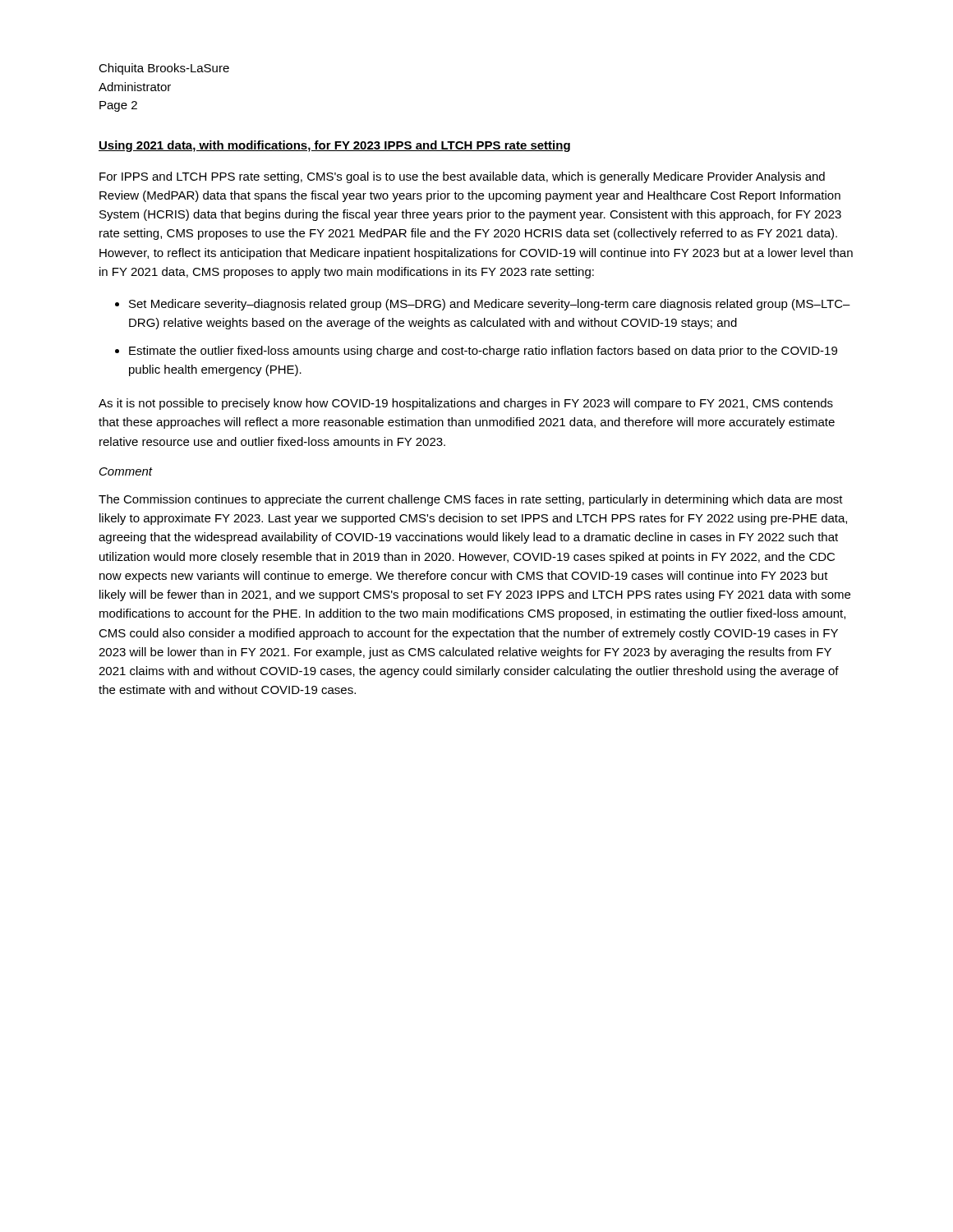Find the text block containing "For IPPS and LTCH"
Image resolution: width=953 pixels, height=1232 pixels.
click(x=476, y=223)
